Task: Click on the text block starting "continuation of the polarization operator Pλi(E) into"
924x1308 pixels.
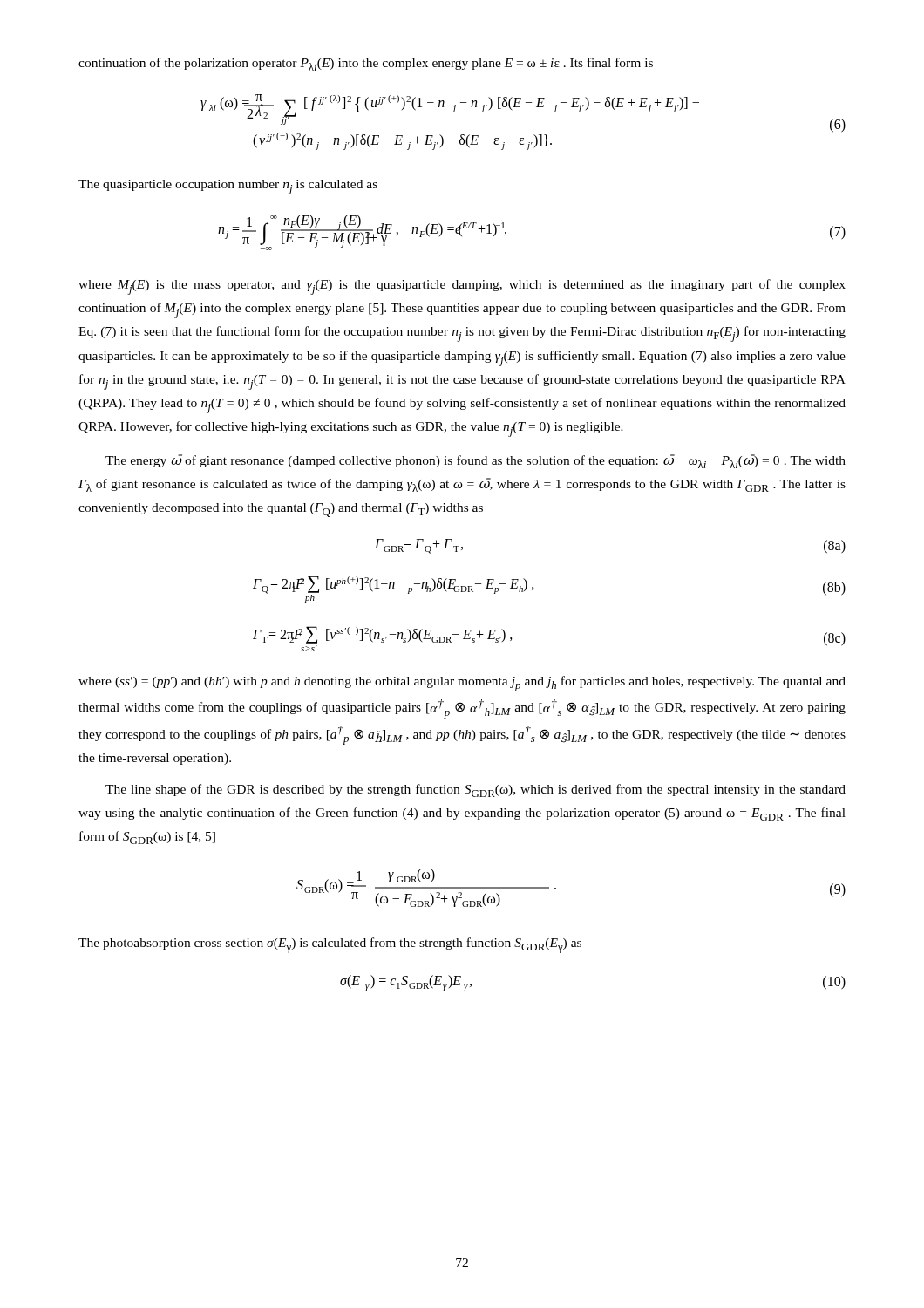Action: pos(366,64)
